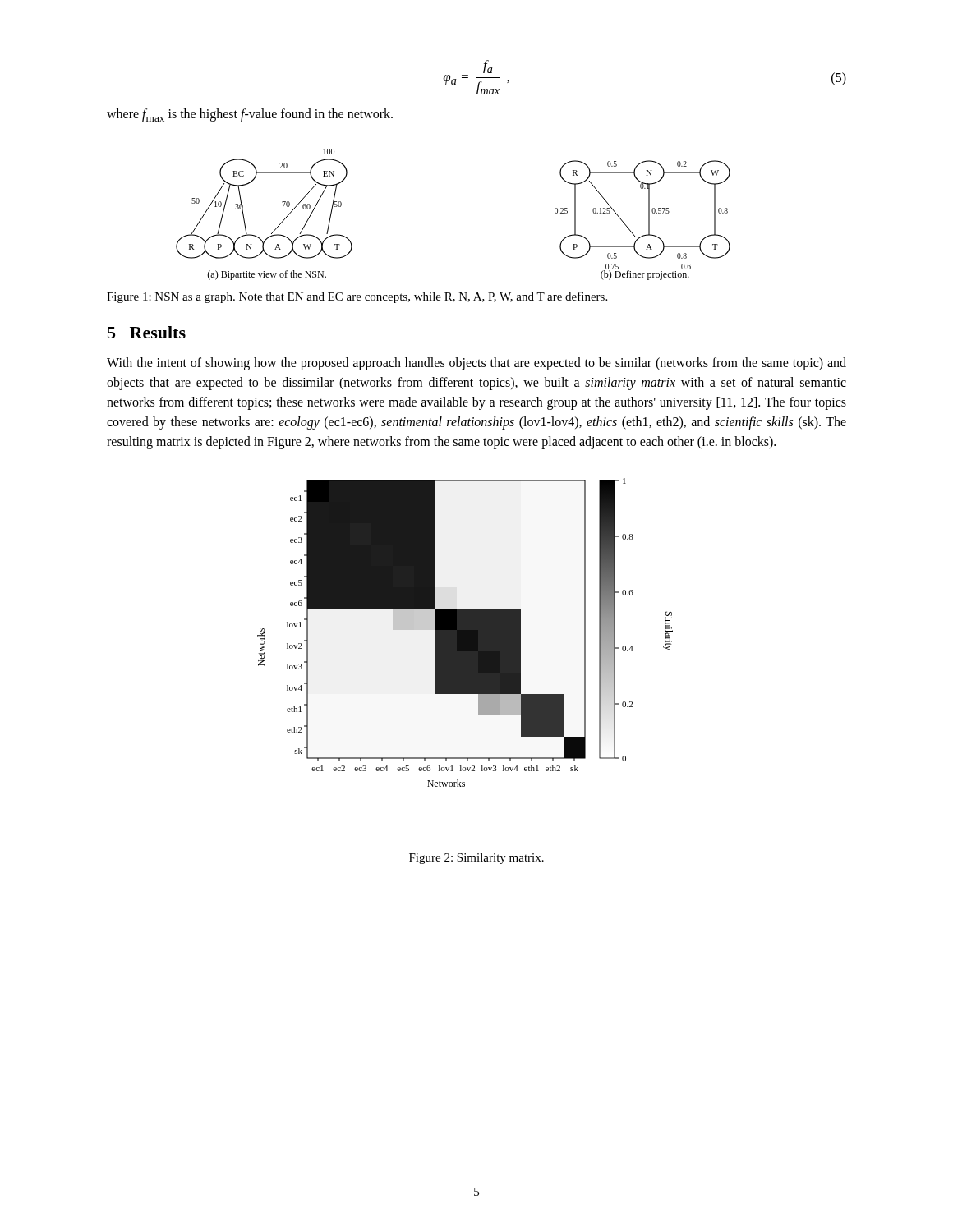Find the caption with the text "Figure 1: NSN"
The height and width of the screenshot is (1232, 953).
pos(357,296)
